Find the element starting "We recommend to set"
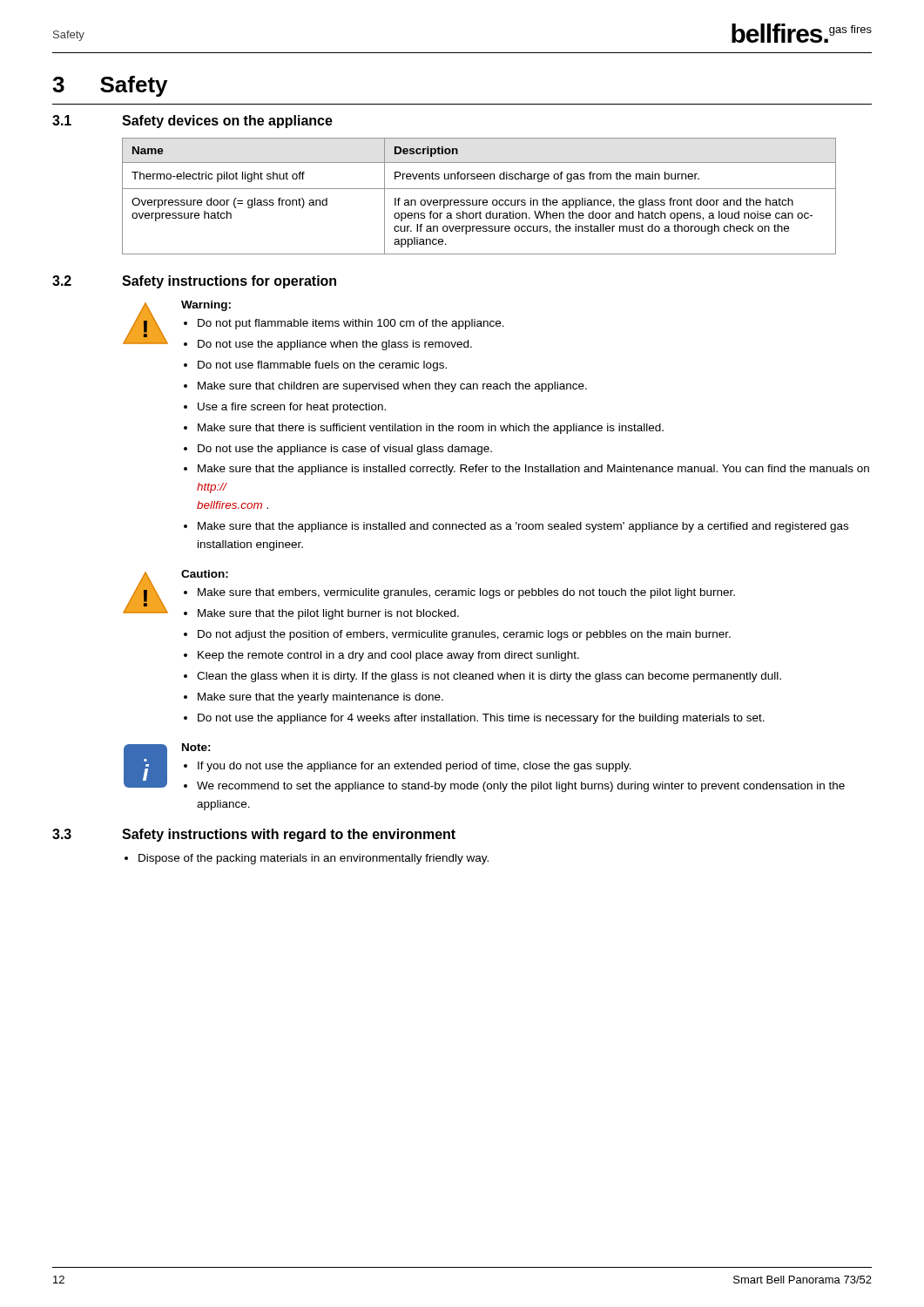924x1307 pixels. (x=521, y=795)
